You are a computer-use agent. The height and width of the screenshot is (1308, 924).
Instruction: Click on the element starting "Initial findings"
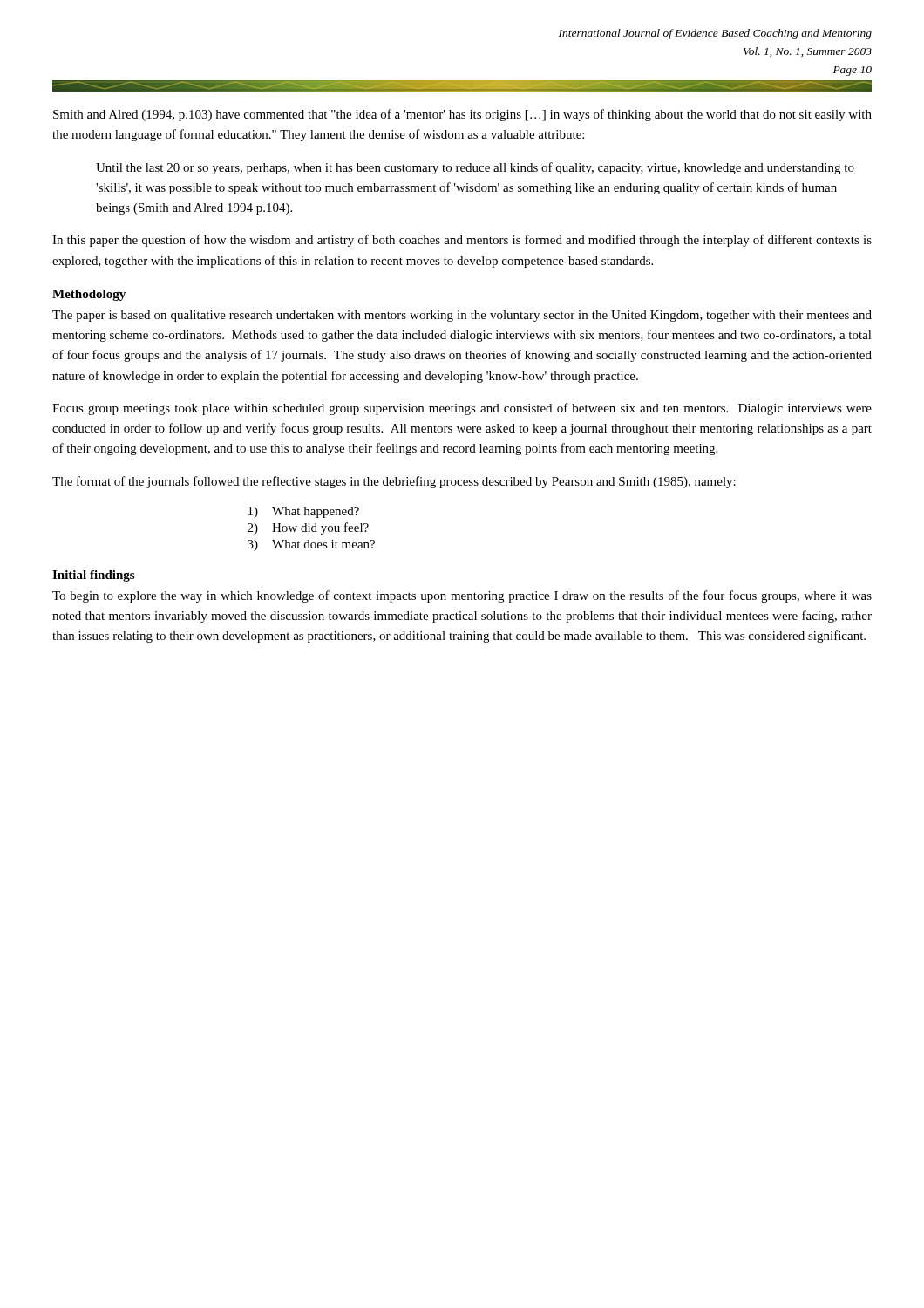coord(94,574)
